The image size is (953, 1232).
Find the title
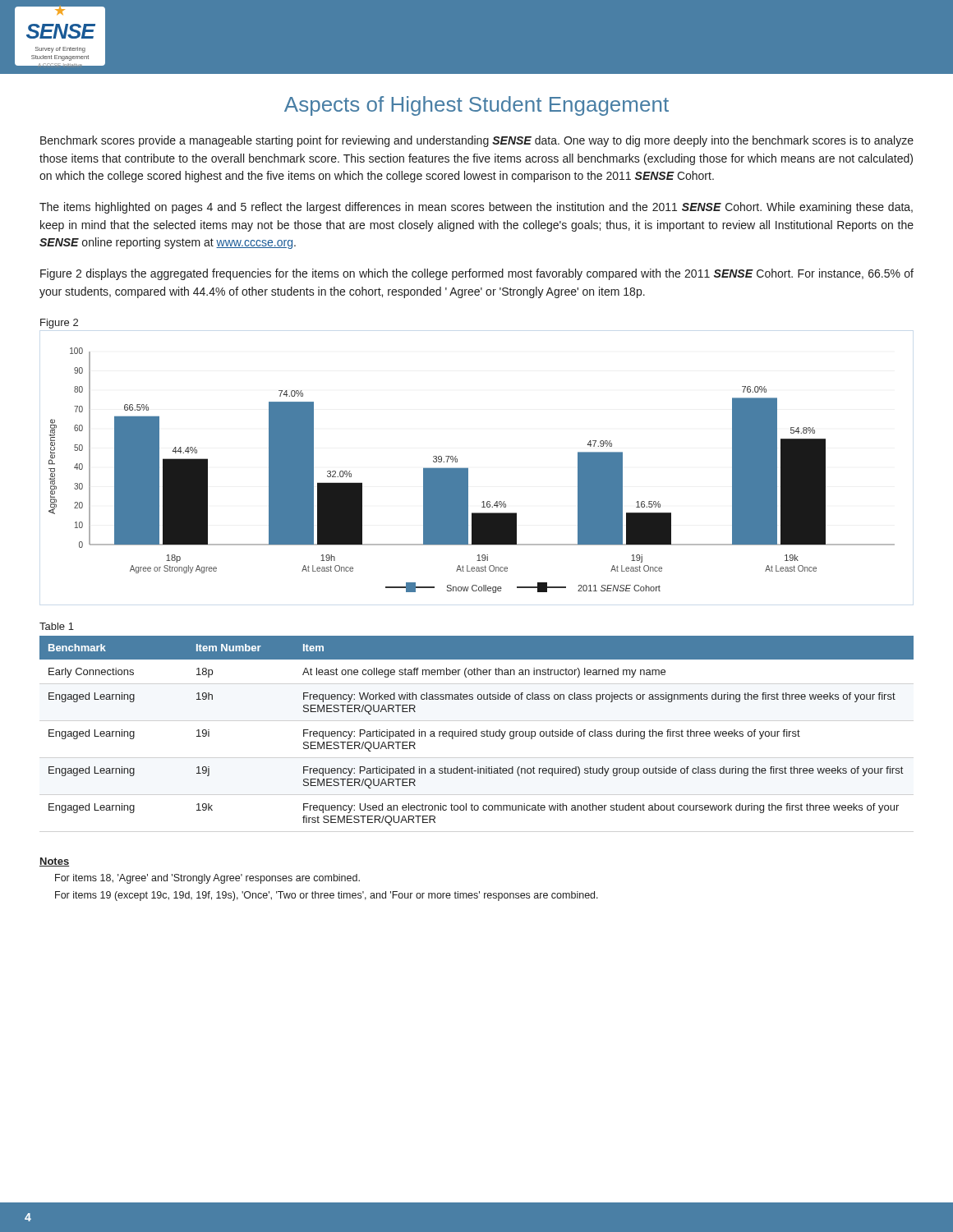[x=476, y=105]
